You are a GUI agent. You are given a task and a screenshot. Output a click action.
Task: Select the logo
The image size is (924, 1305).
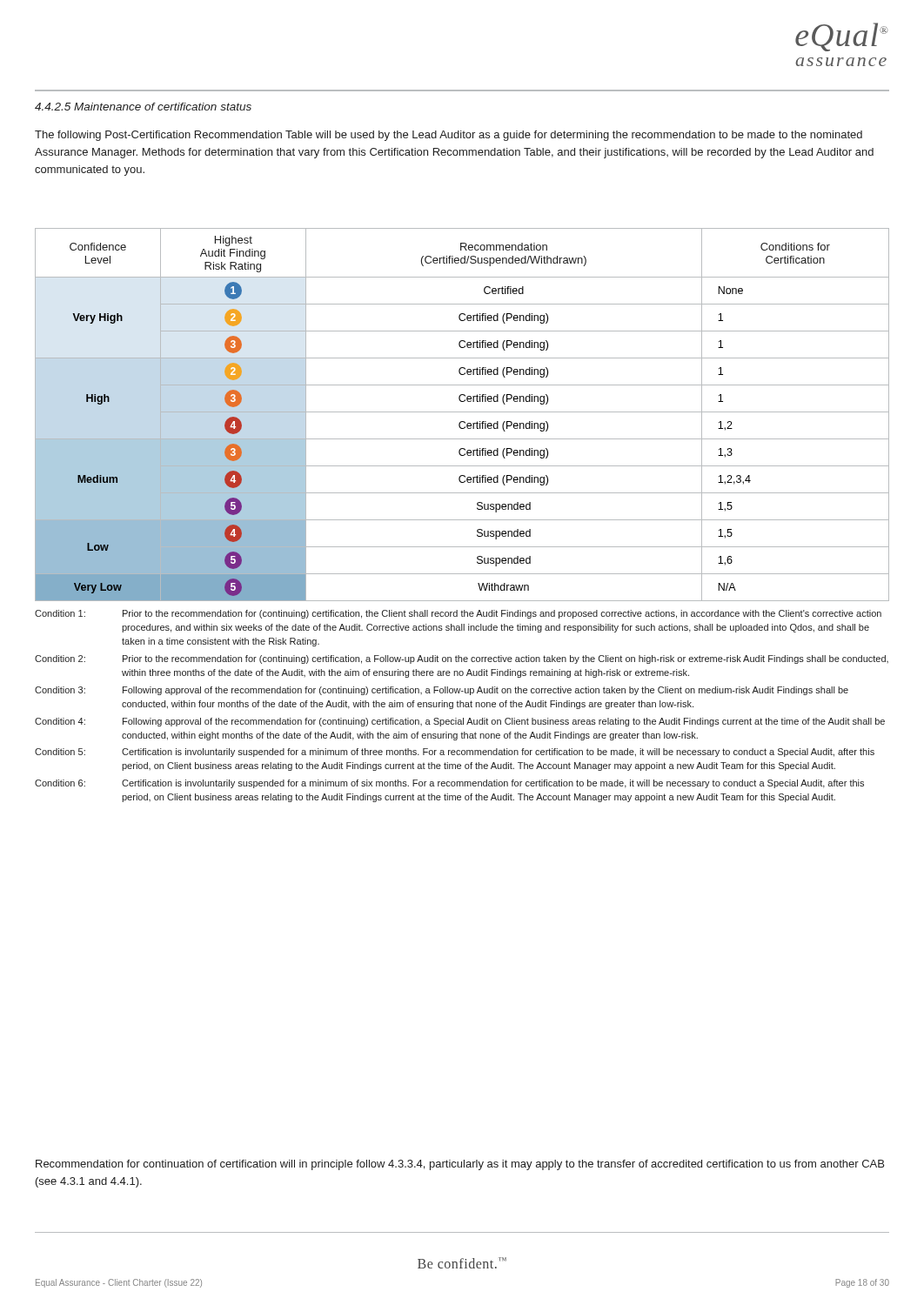tap(842, 44)
